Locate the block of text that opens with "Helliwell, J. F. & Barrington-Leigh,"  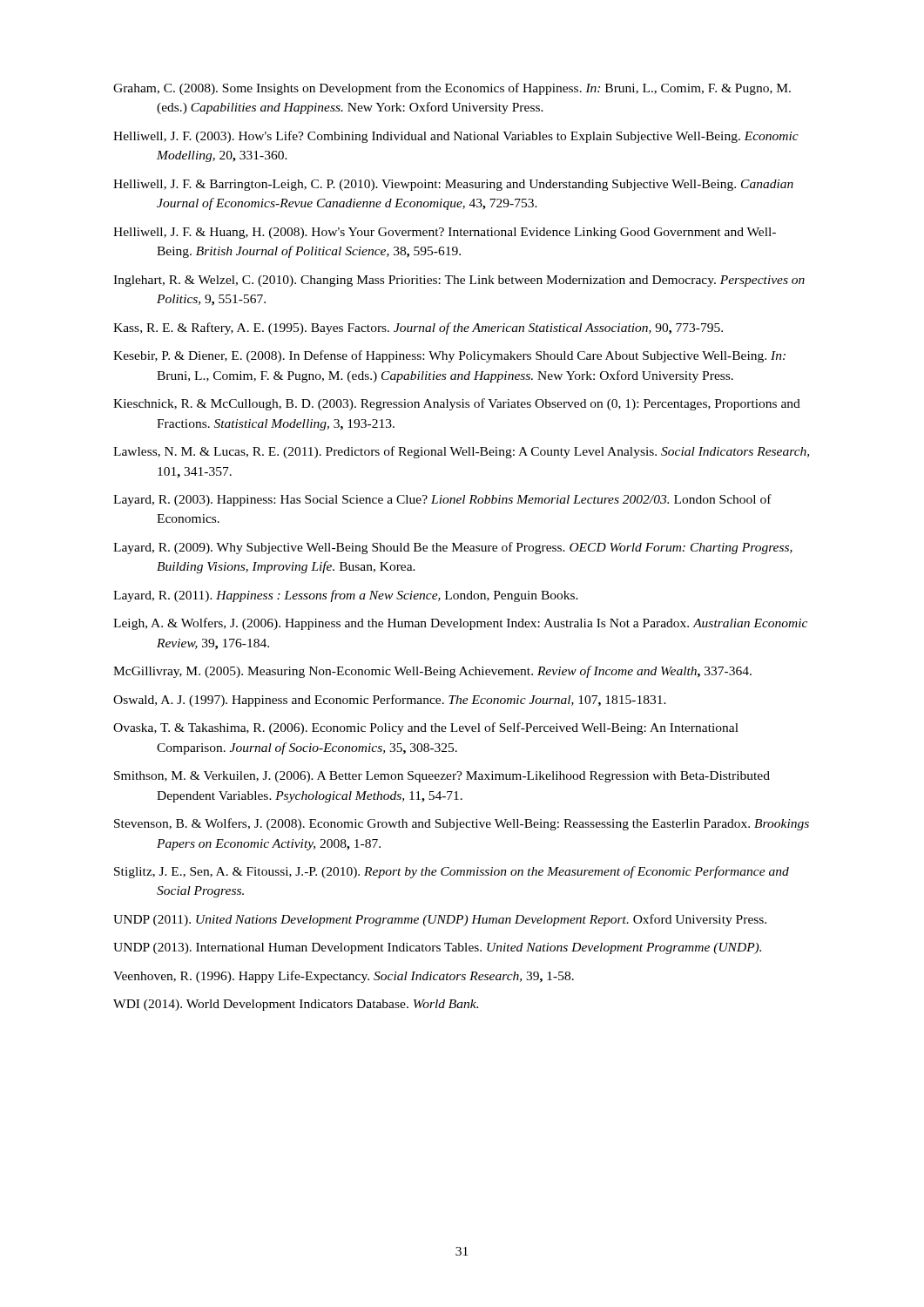pyautogui.click(x=453, y=193)
